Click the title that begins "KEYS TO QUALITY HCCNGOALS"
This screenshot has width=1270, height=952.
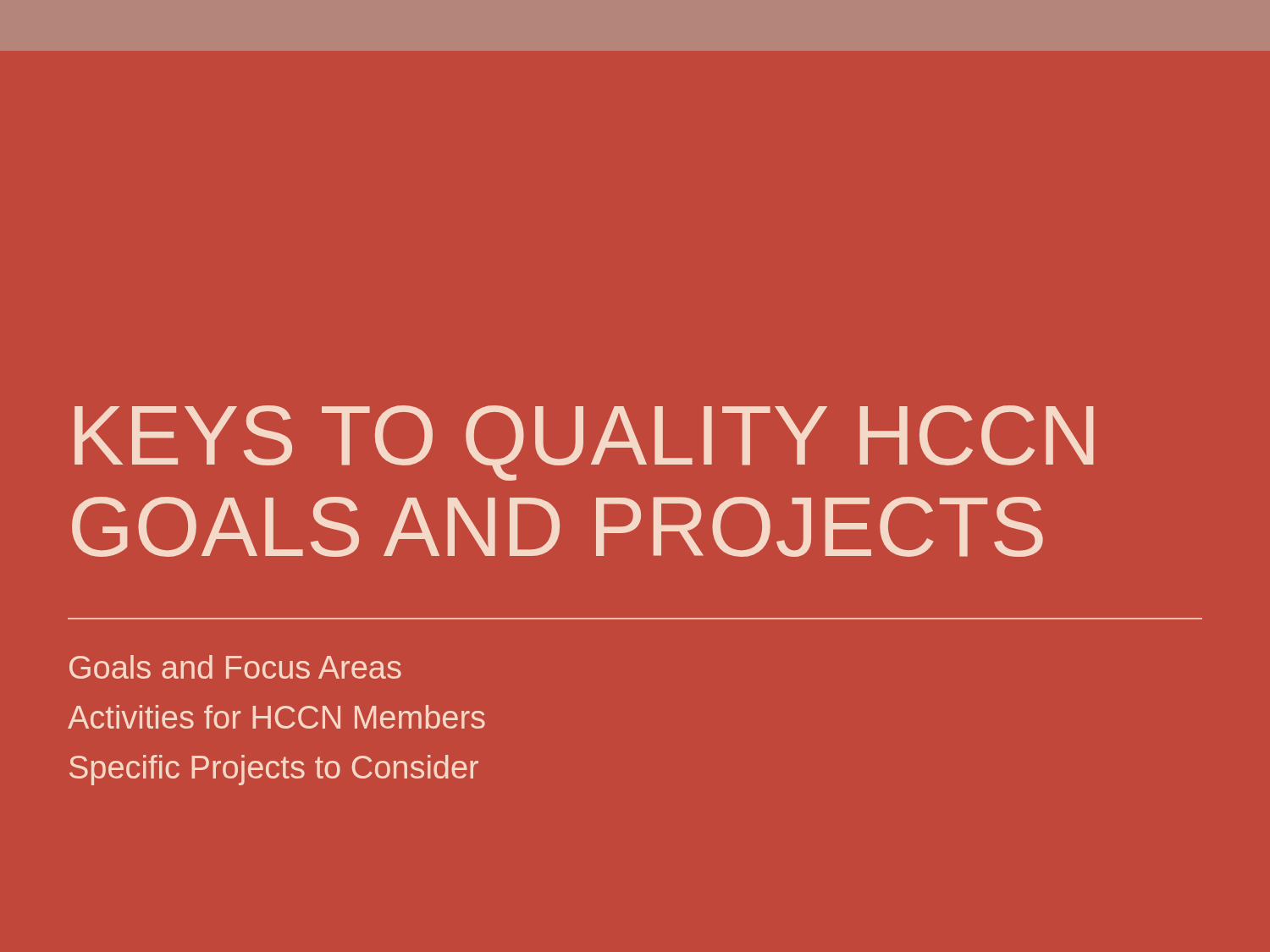[635, 481]
